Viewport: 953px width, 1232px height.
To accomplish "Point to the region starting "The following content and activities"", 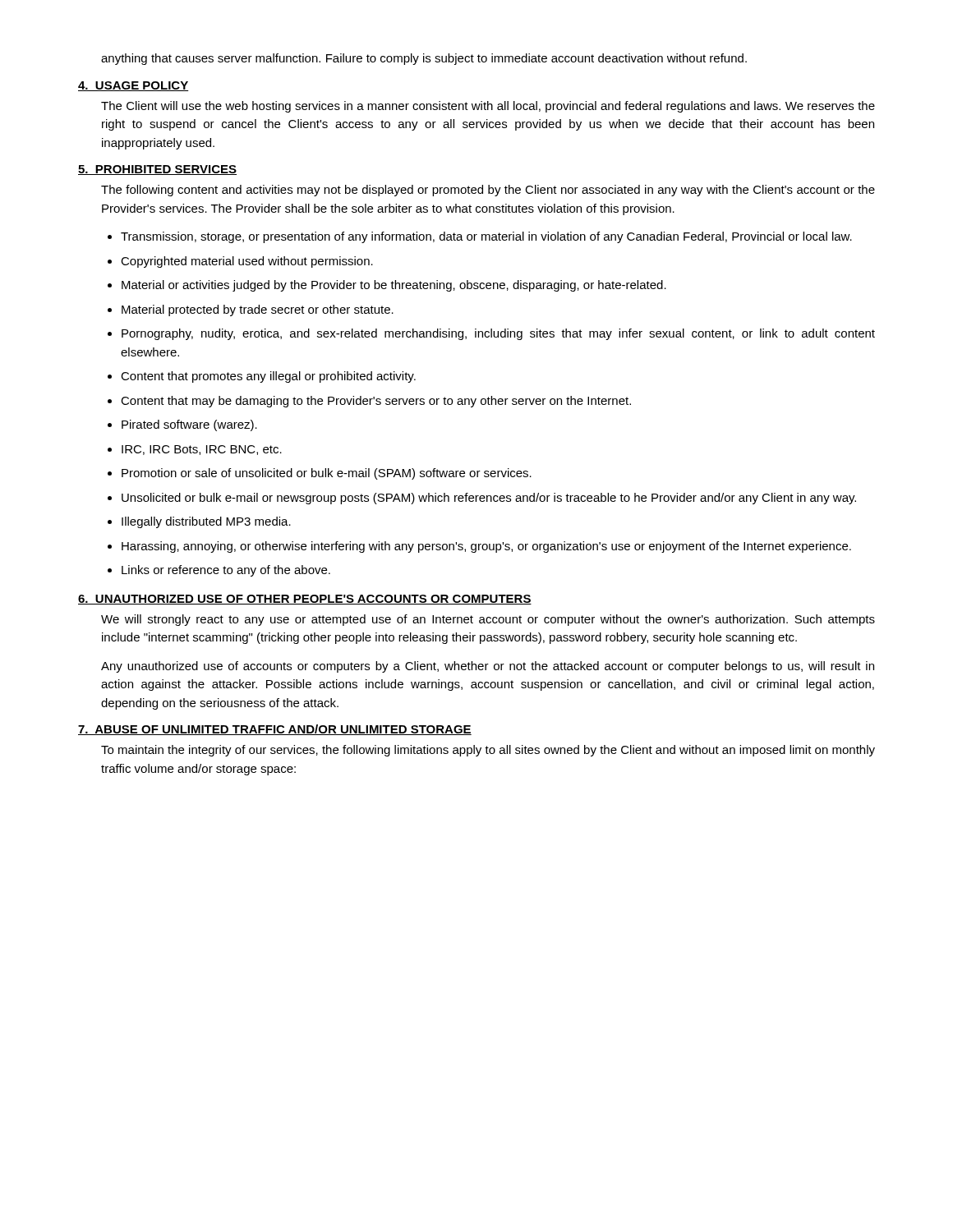I will pyautogui.click(x=488, y=199).
